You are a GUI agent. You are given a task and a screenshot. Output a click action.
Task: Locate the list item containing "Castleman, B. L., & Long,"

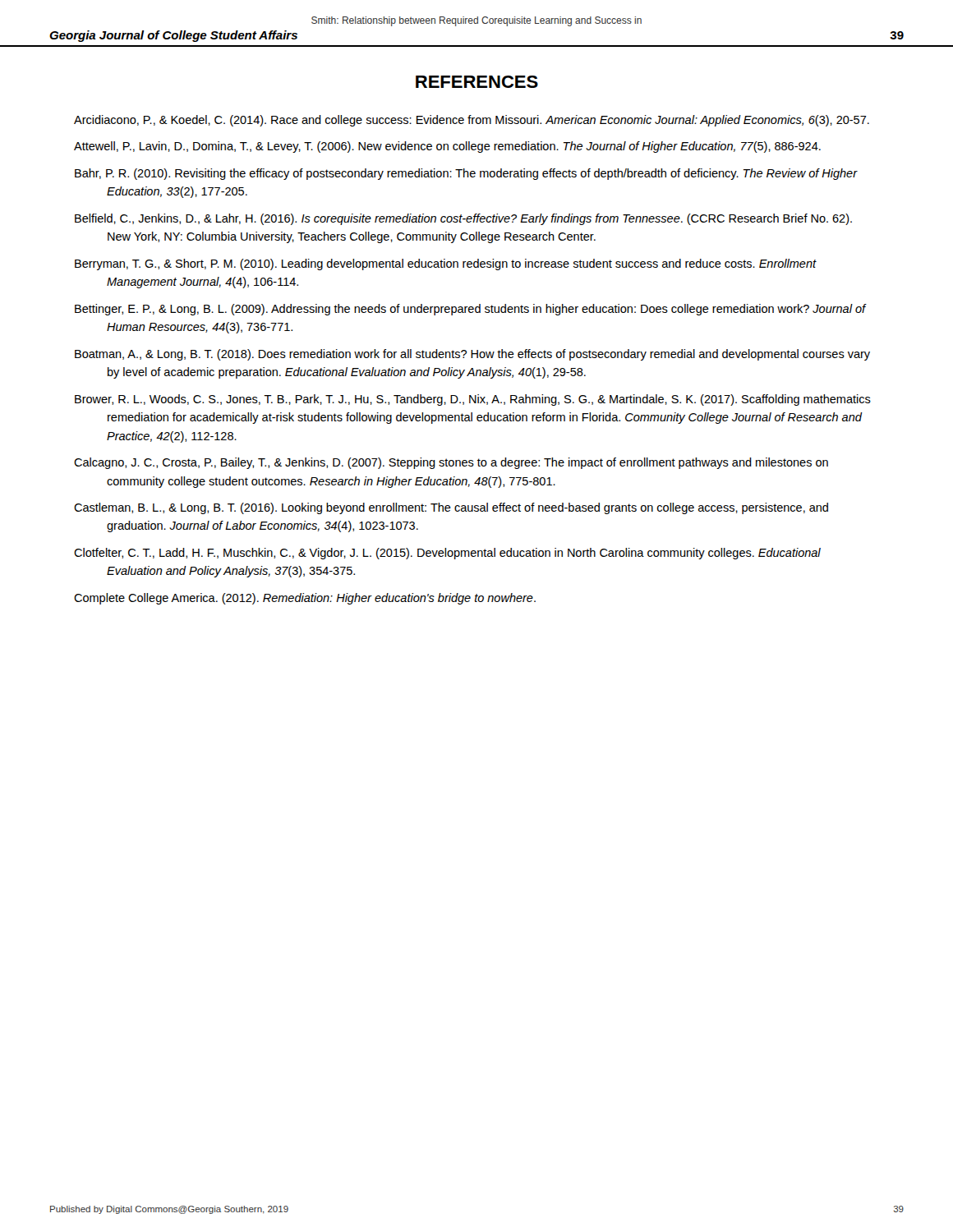451,517
